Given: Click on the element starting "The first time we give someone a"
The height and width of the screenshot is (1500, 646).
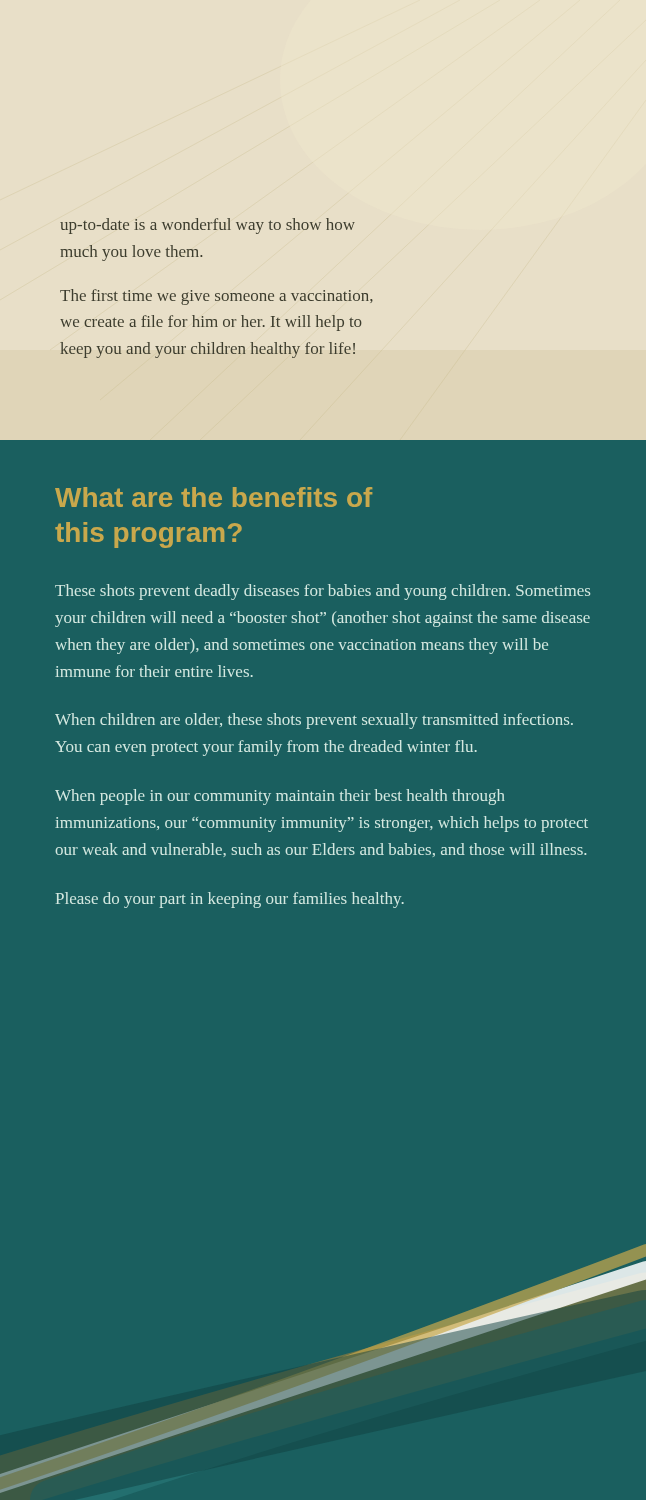Looking at the screenshot, I should click(323, 322).
